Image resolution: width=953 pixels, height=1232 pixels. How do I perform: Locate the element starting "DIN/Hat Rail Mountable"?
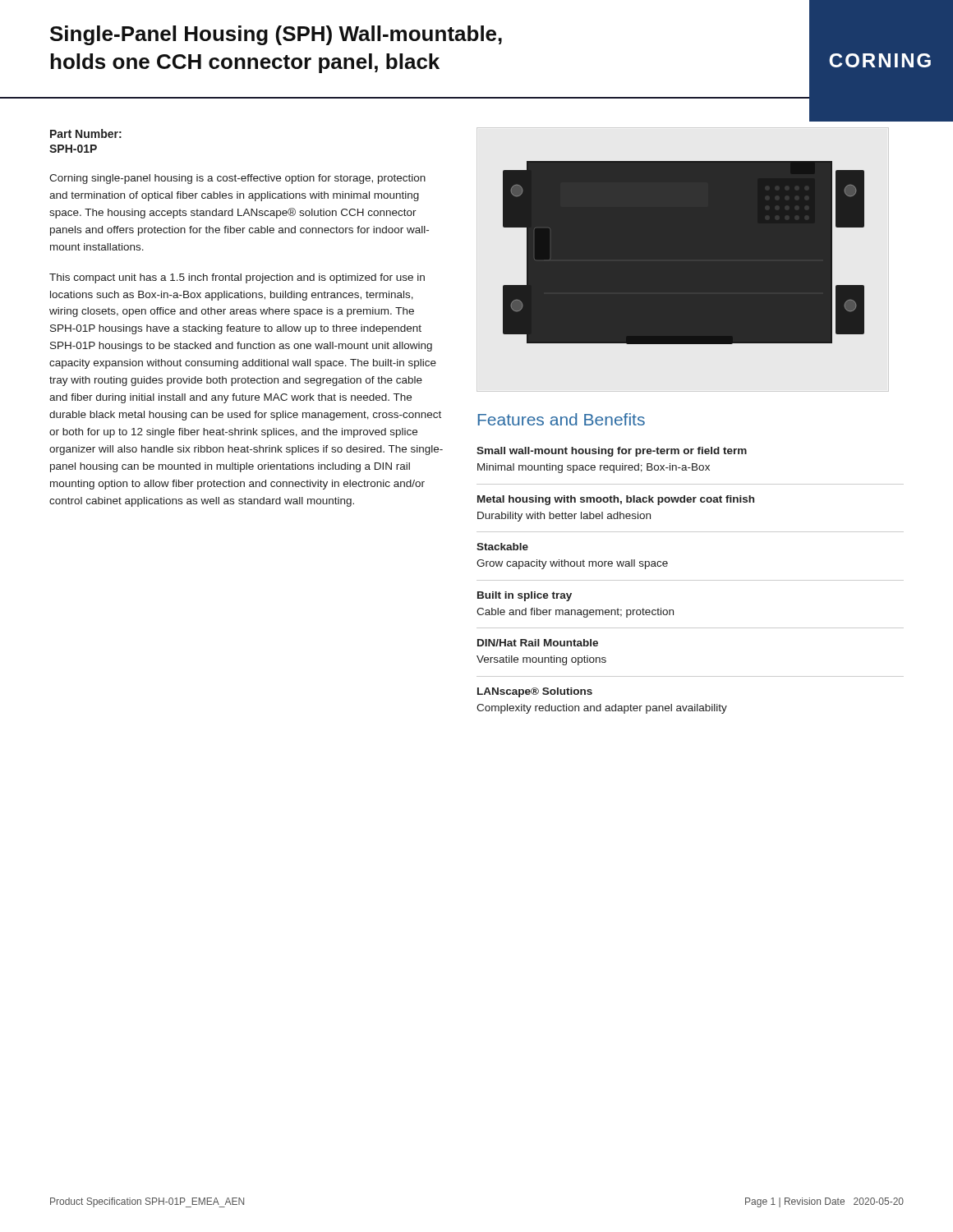[x=538, y=643]
